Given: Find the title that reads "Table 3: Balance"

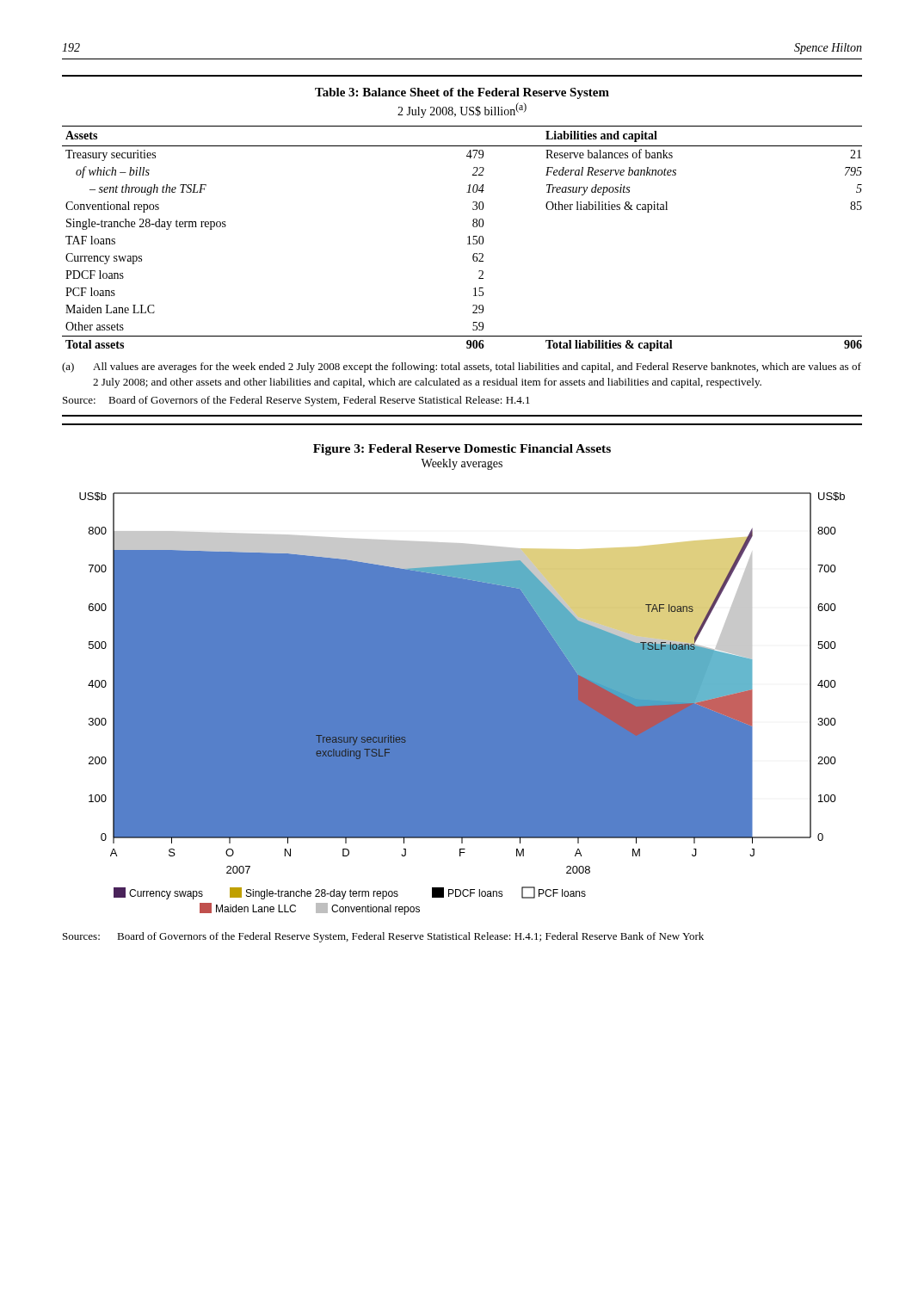Looking at the screenshot, I should [462, 92].
